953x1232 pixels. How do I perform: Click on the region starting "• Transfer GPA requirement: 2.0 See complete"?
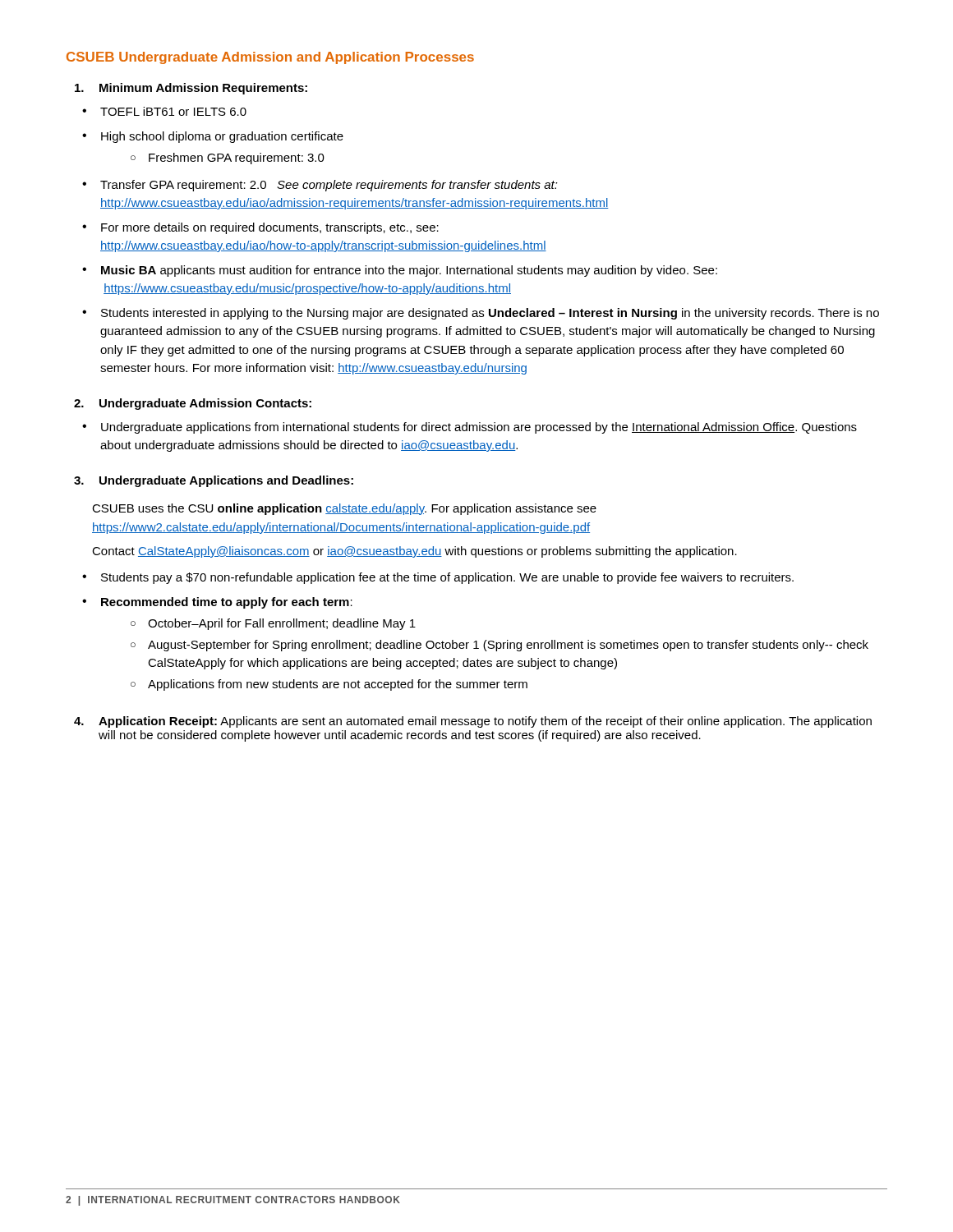(485, 194)
